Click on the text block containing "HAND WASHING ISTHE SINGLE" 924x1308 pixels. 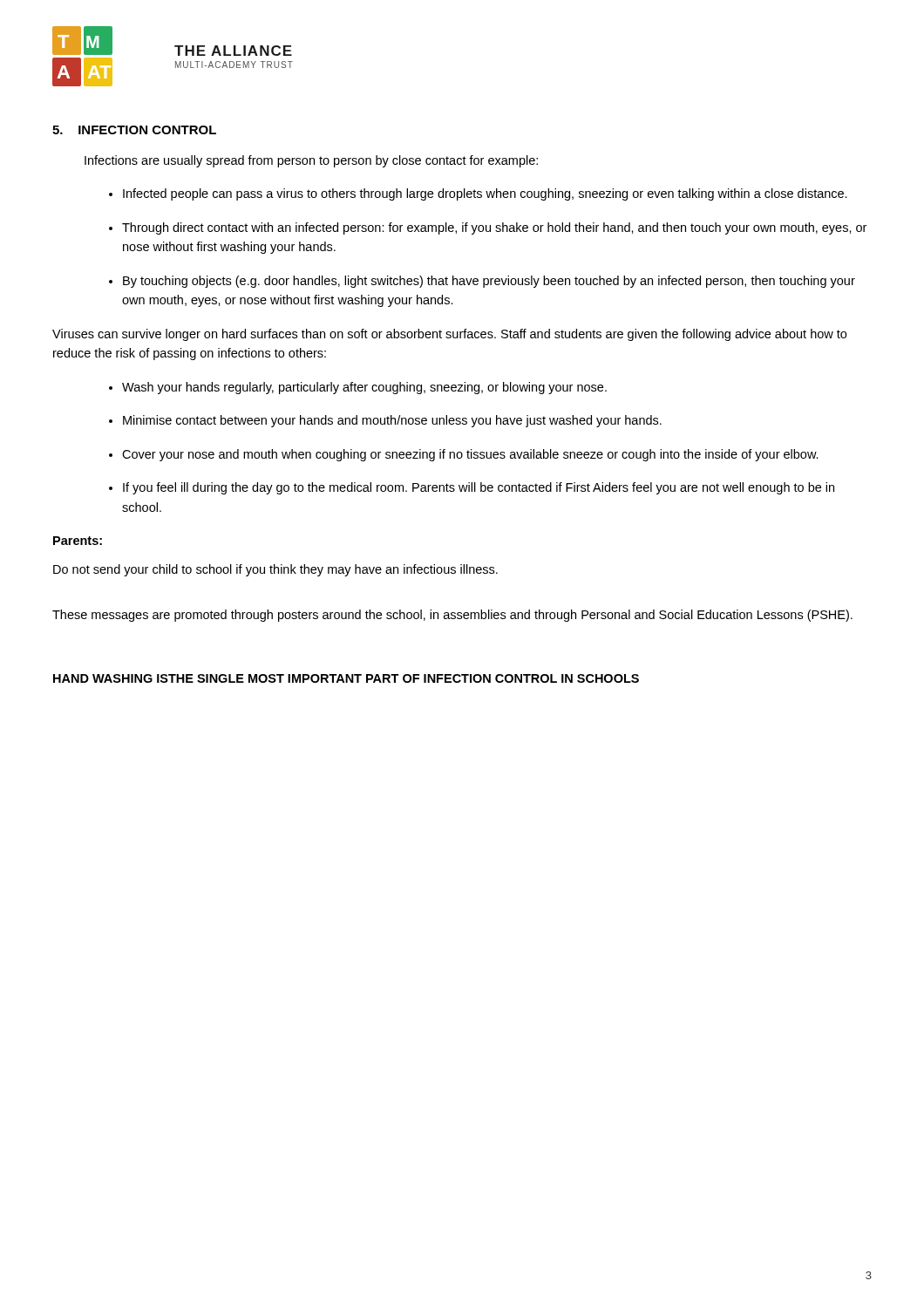(x=346, y=678)
